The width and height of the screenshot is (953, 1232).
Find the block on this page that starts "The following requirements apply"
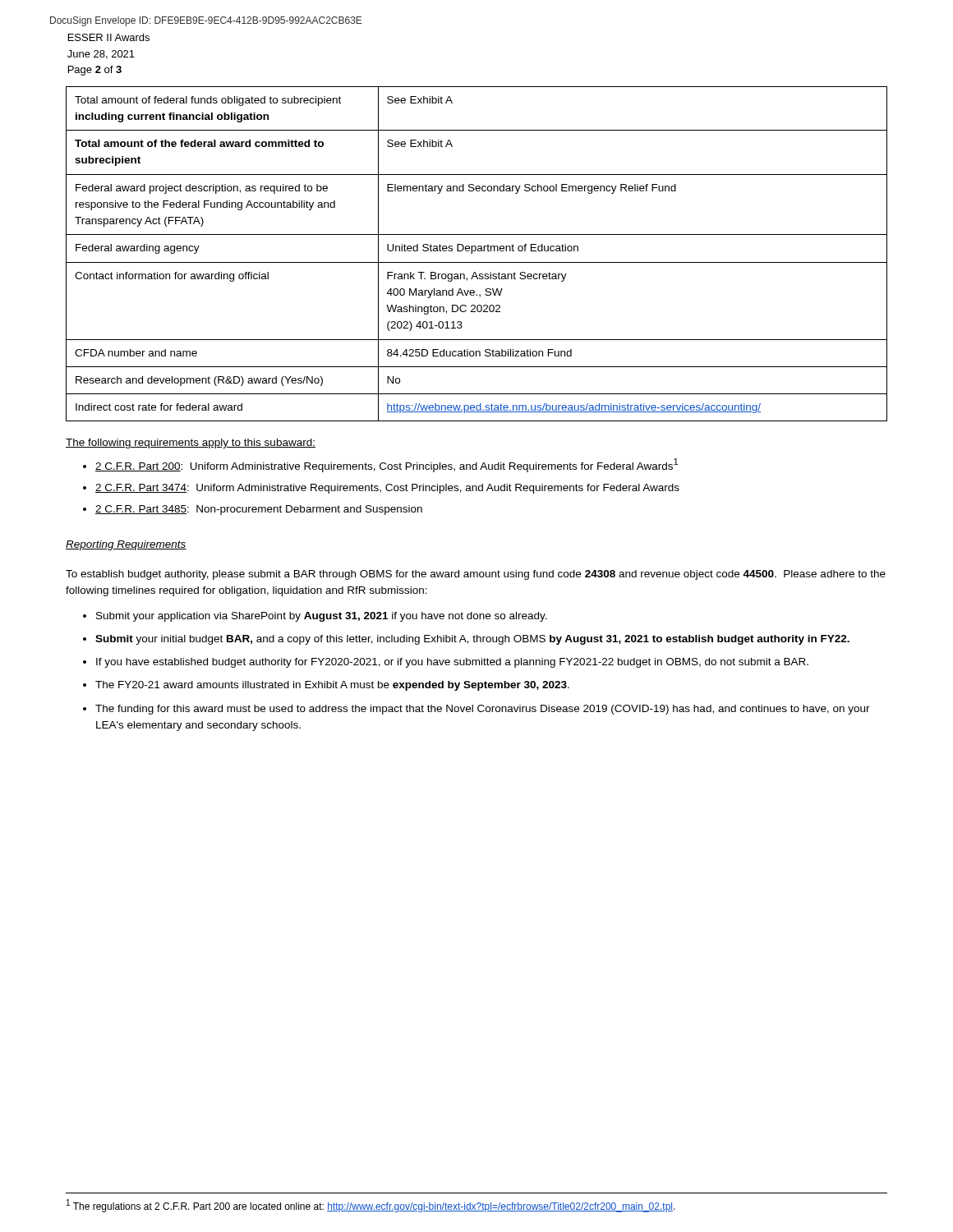pos(191,444)
